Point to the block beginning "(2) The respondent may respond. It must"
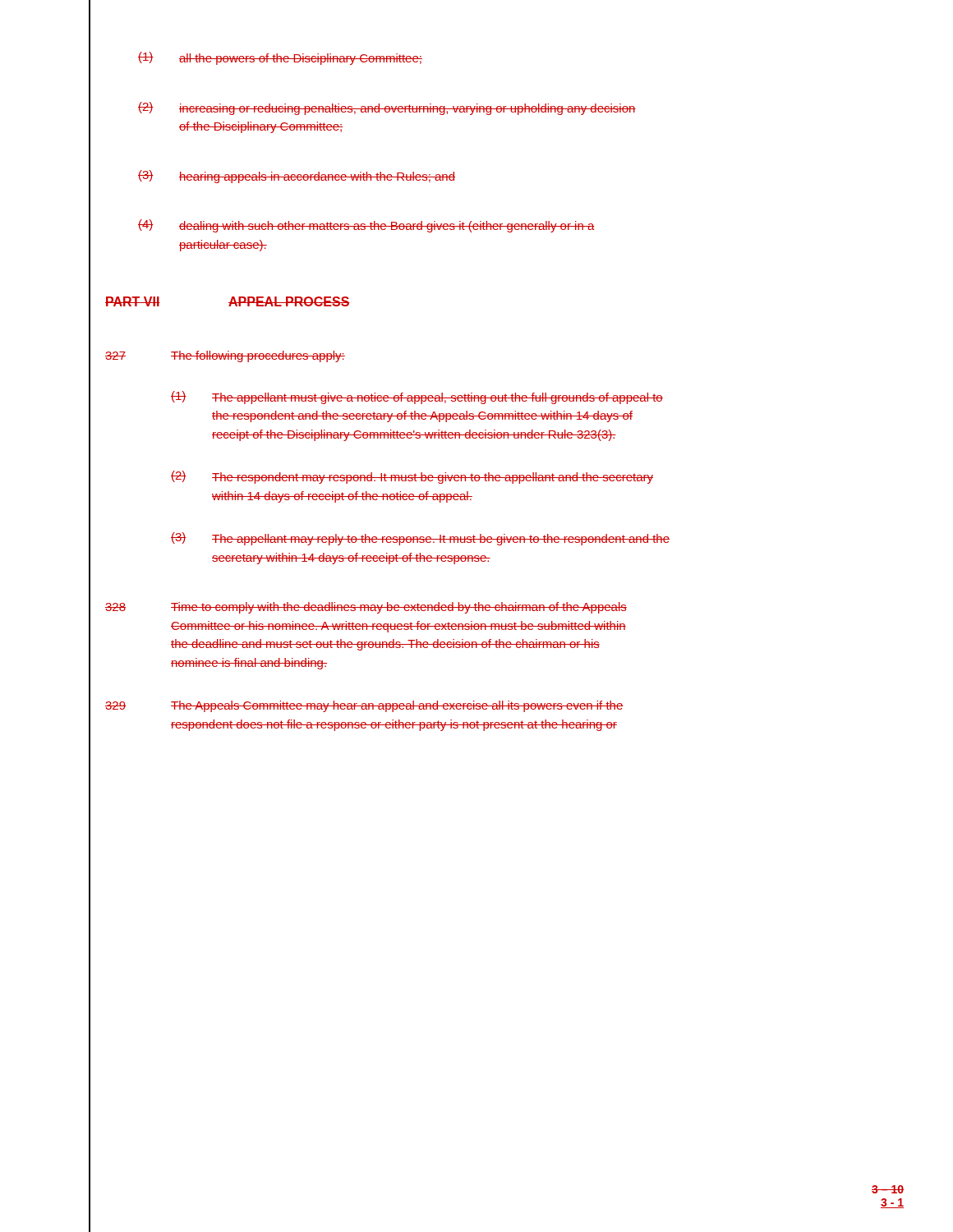The image size is (953, 1232). point(537,487)
